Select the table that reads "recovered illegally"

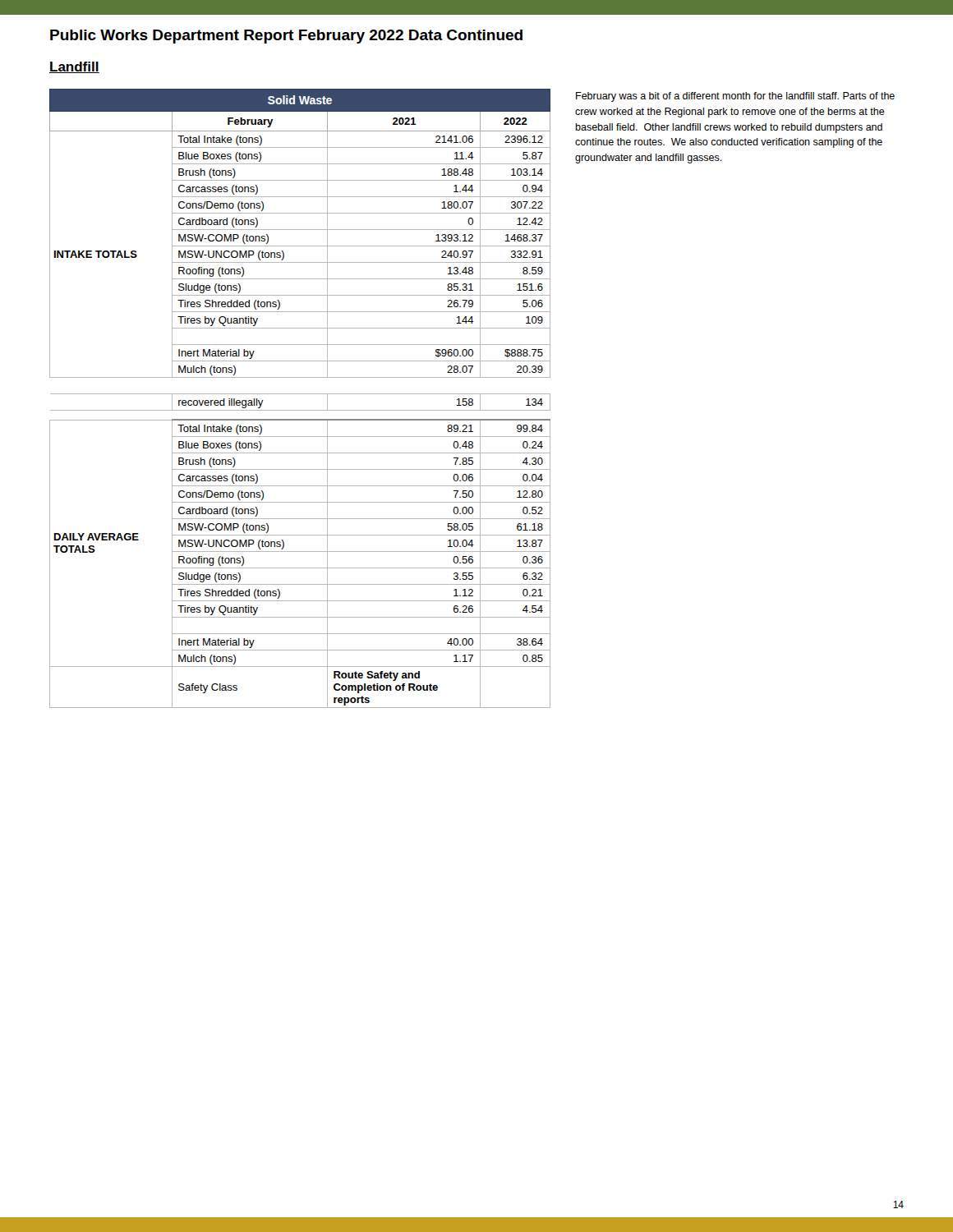pos(300,398)
